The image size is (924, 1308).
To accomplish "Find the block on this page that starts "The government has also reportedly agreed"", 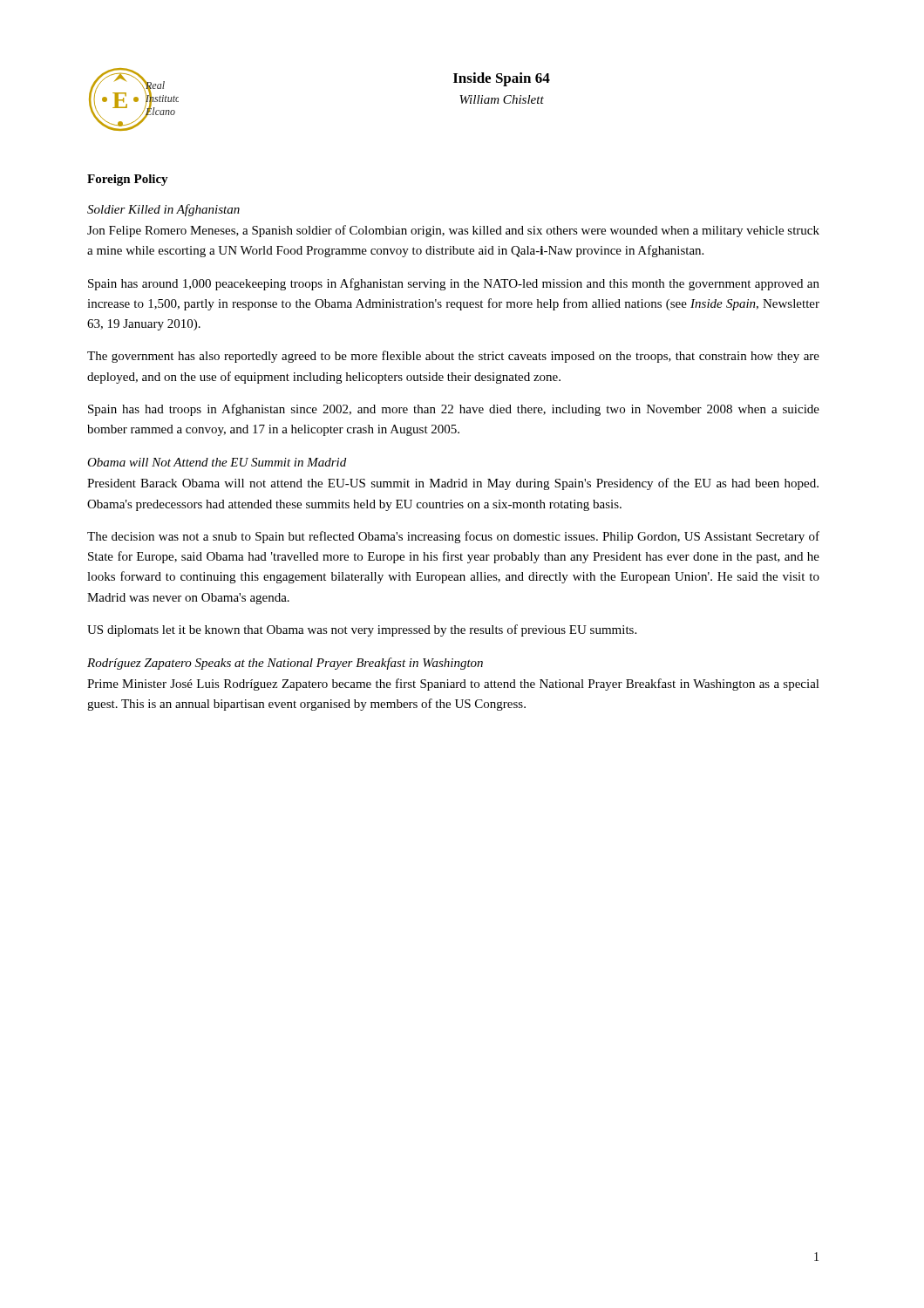I will 453,366.
